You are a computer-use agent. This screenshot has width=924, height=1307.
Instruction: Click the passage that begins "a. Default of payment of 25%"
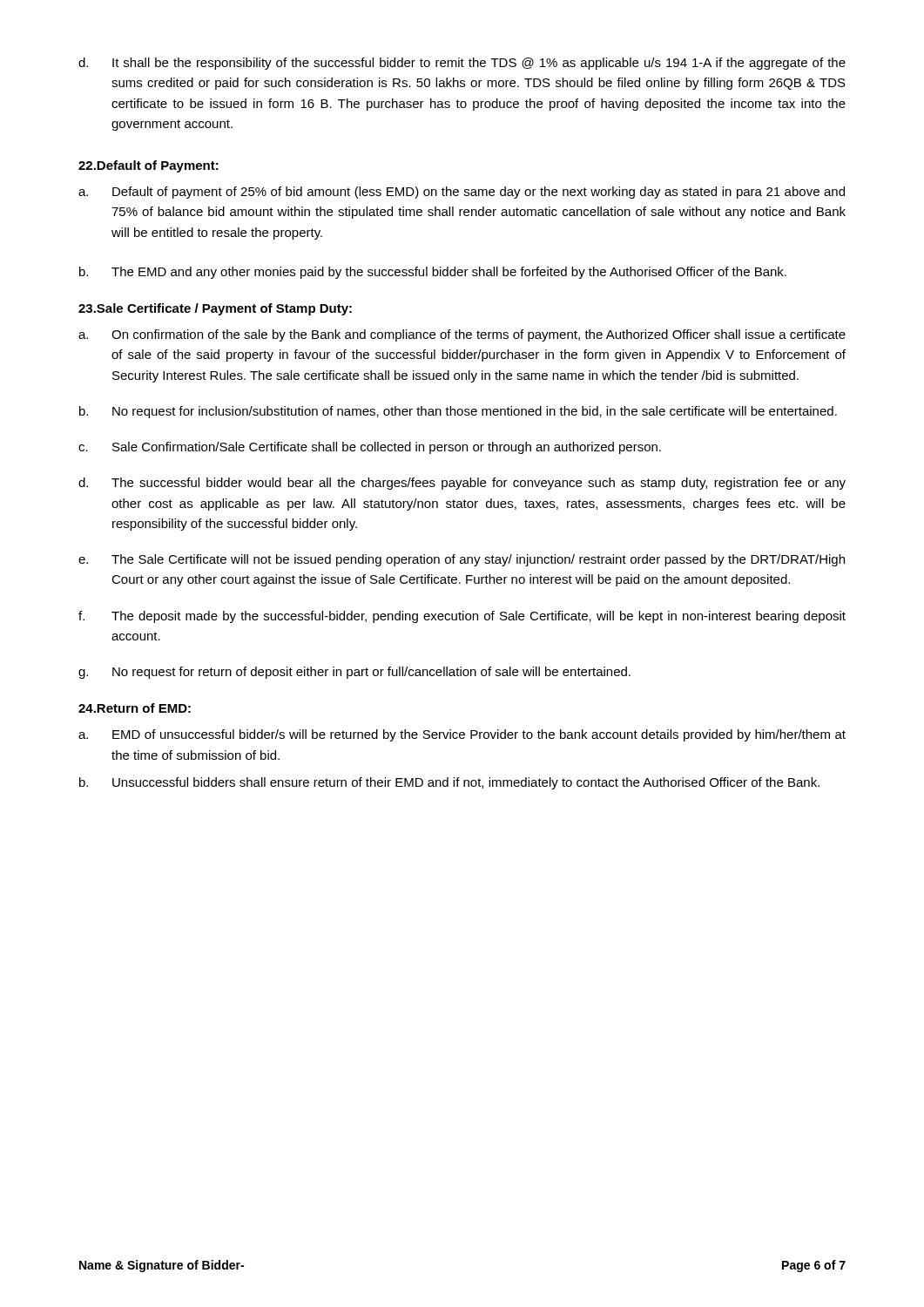462,212
